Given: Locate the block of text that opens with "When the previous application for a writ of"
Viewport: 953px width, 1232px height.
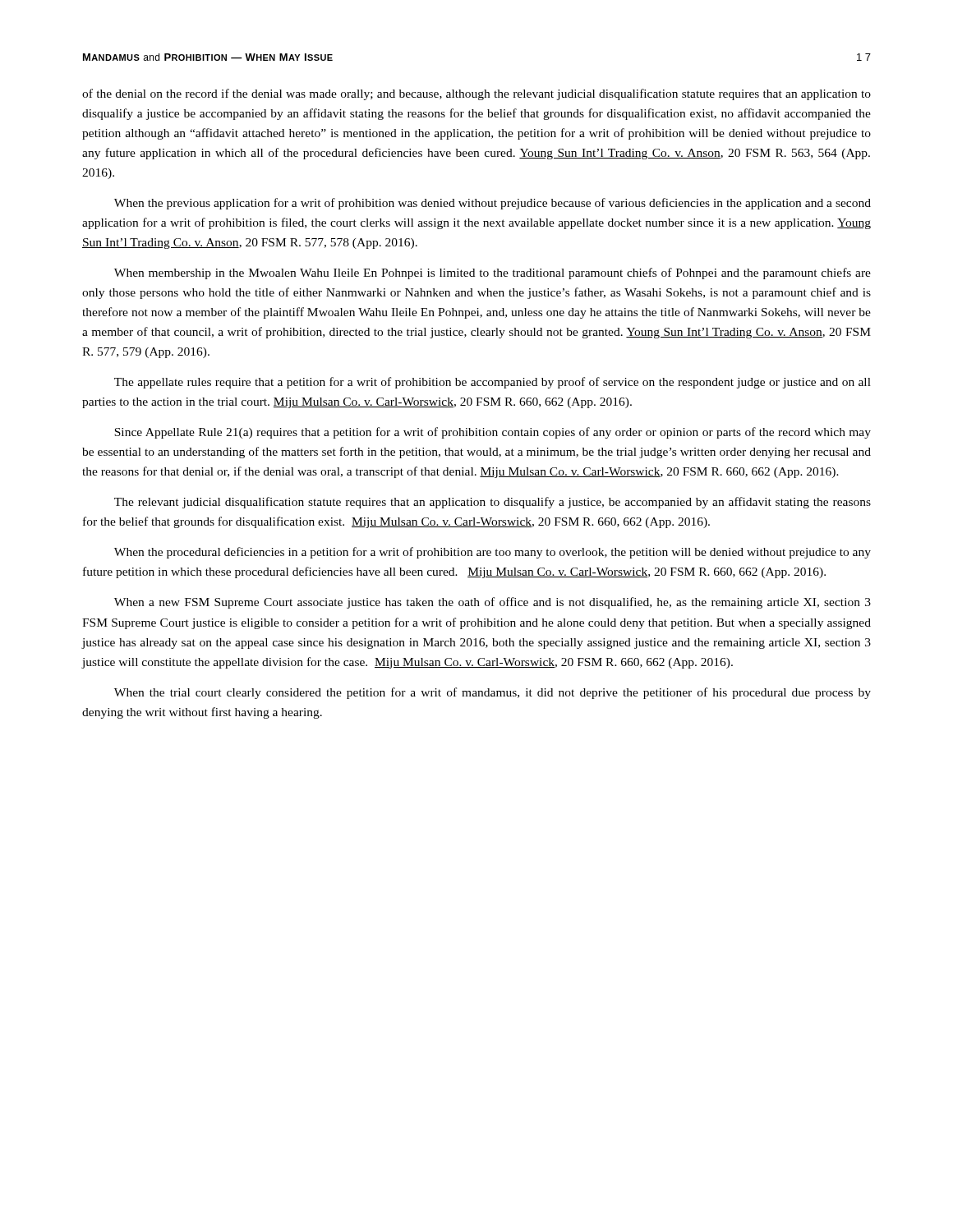Looking at the screenshot, I should tap(476, 223).
